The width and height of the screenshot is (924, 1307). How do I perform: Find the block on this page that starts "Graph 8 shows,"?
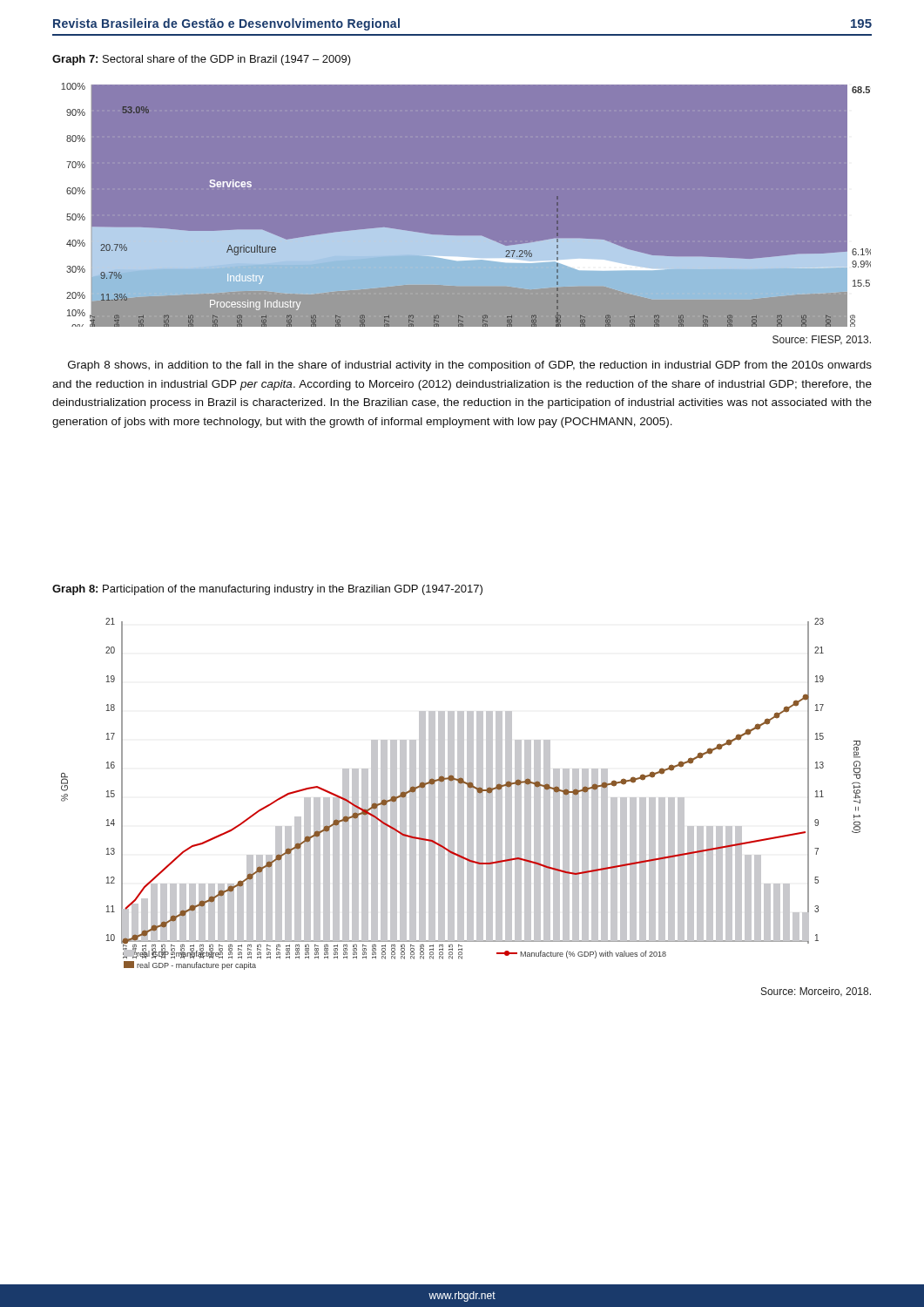tap(462, 393)
